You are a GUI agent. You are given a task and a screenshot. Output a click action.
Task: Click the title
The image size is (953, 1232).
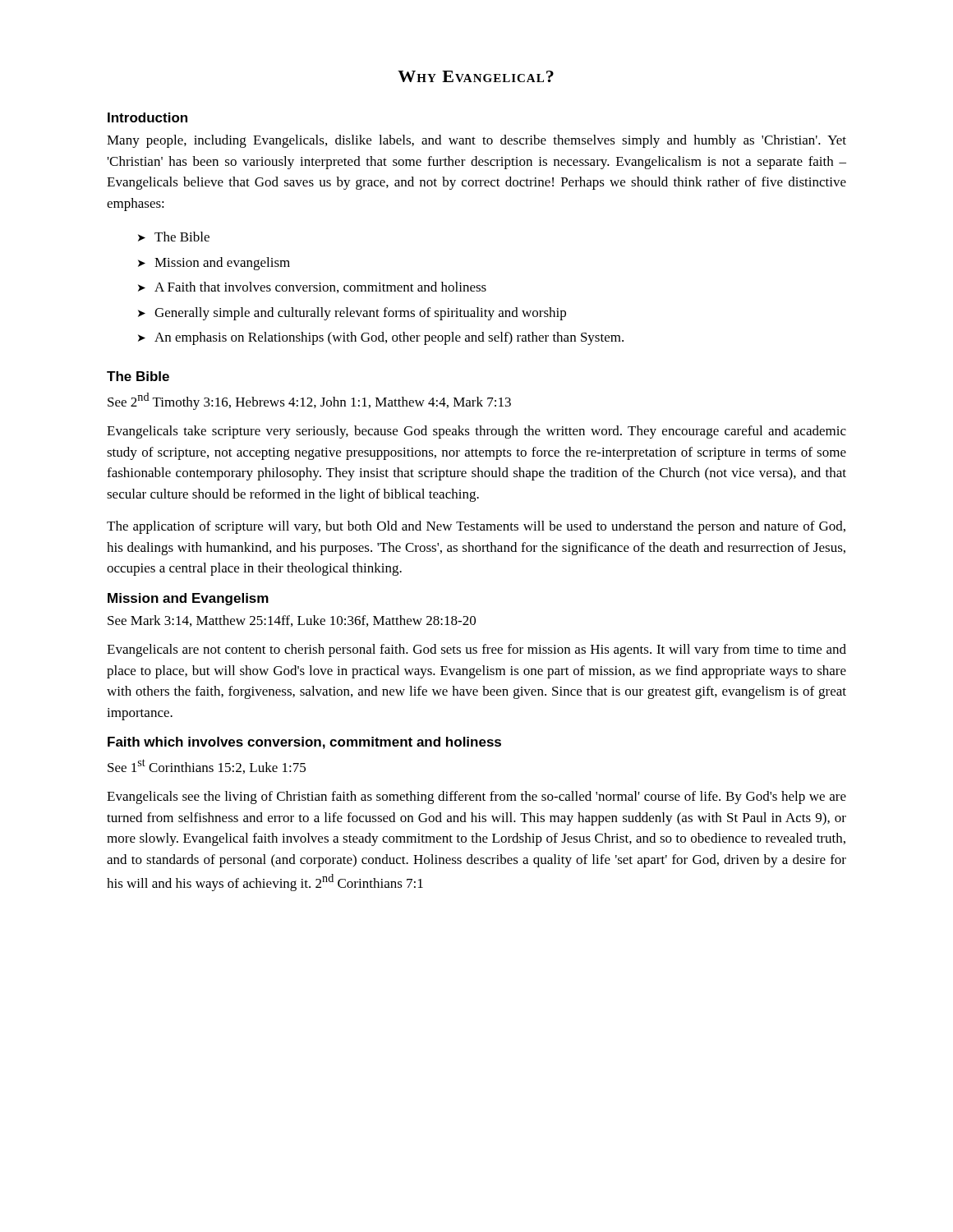tap(476, 76)
